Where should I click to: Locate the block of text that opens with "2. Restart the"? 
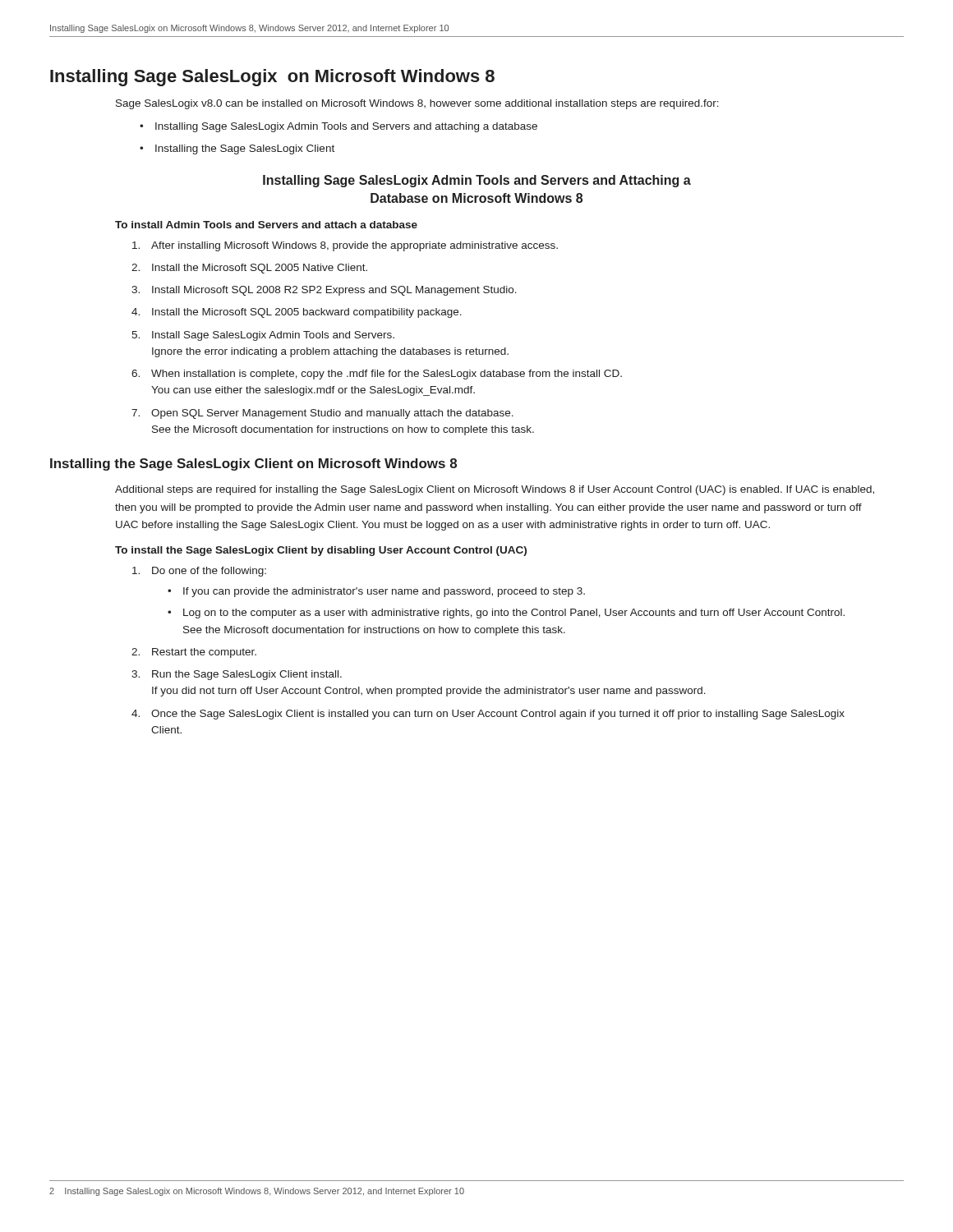tap(194, 652)
